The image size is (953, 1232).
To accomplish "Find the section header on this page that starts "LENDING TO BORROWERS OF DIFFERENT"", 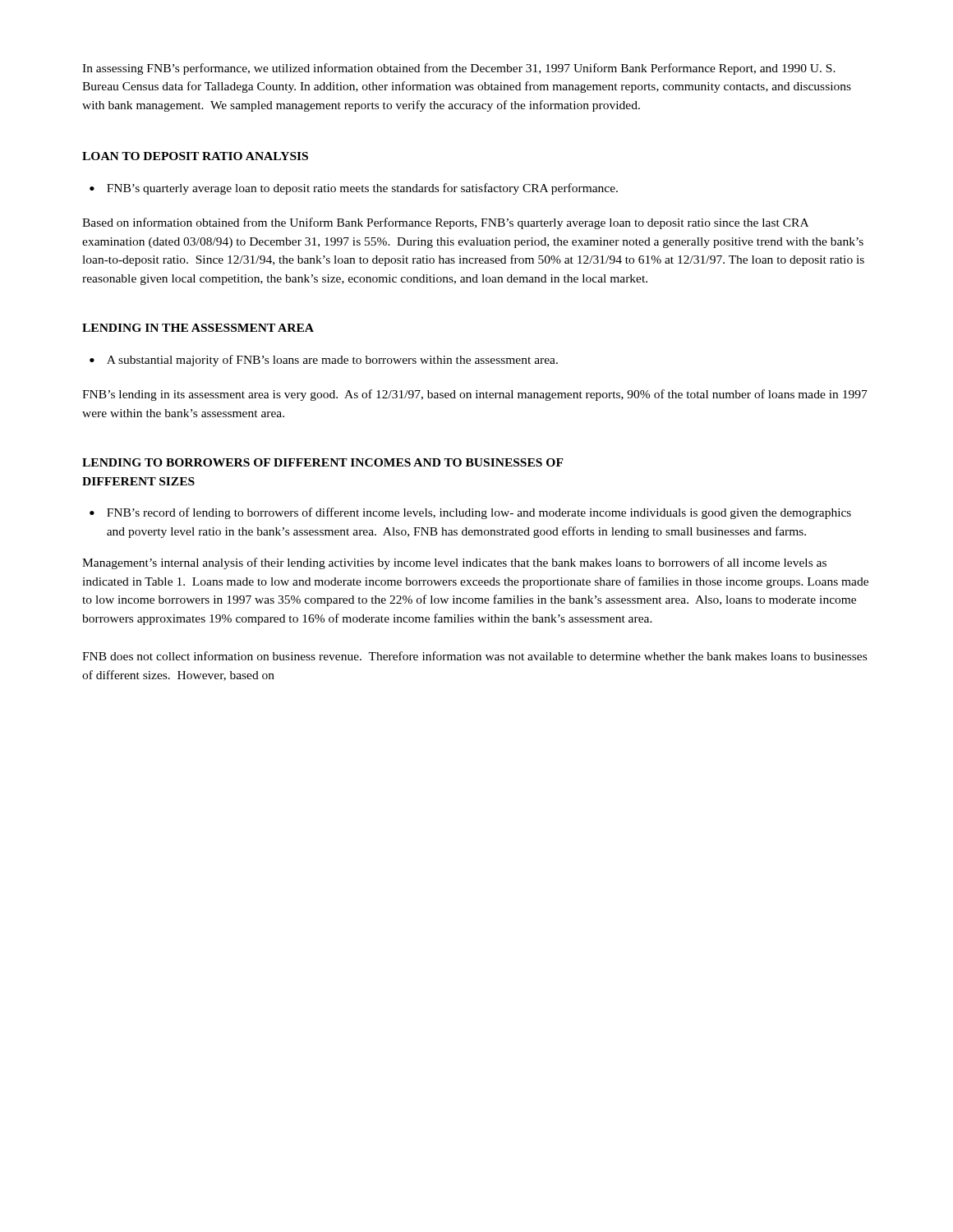I will tap(476, 472).
